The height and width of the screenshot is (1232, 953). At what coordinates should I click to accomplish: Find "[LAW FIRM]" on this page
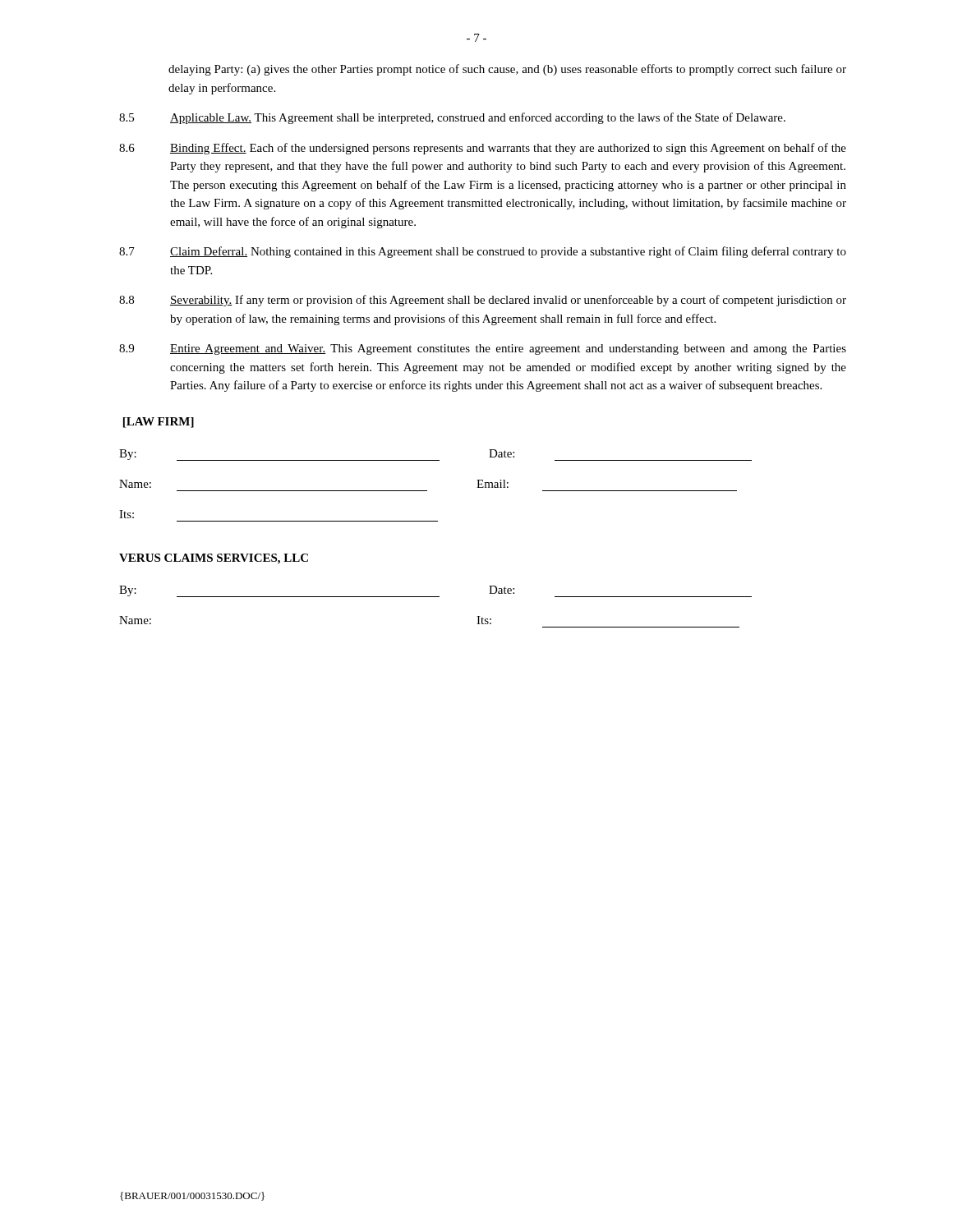(x=157, y=421)
